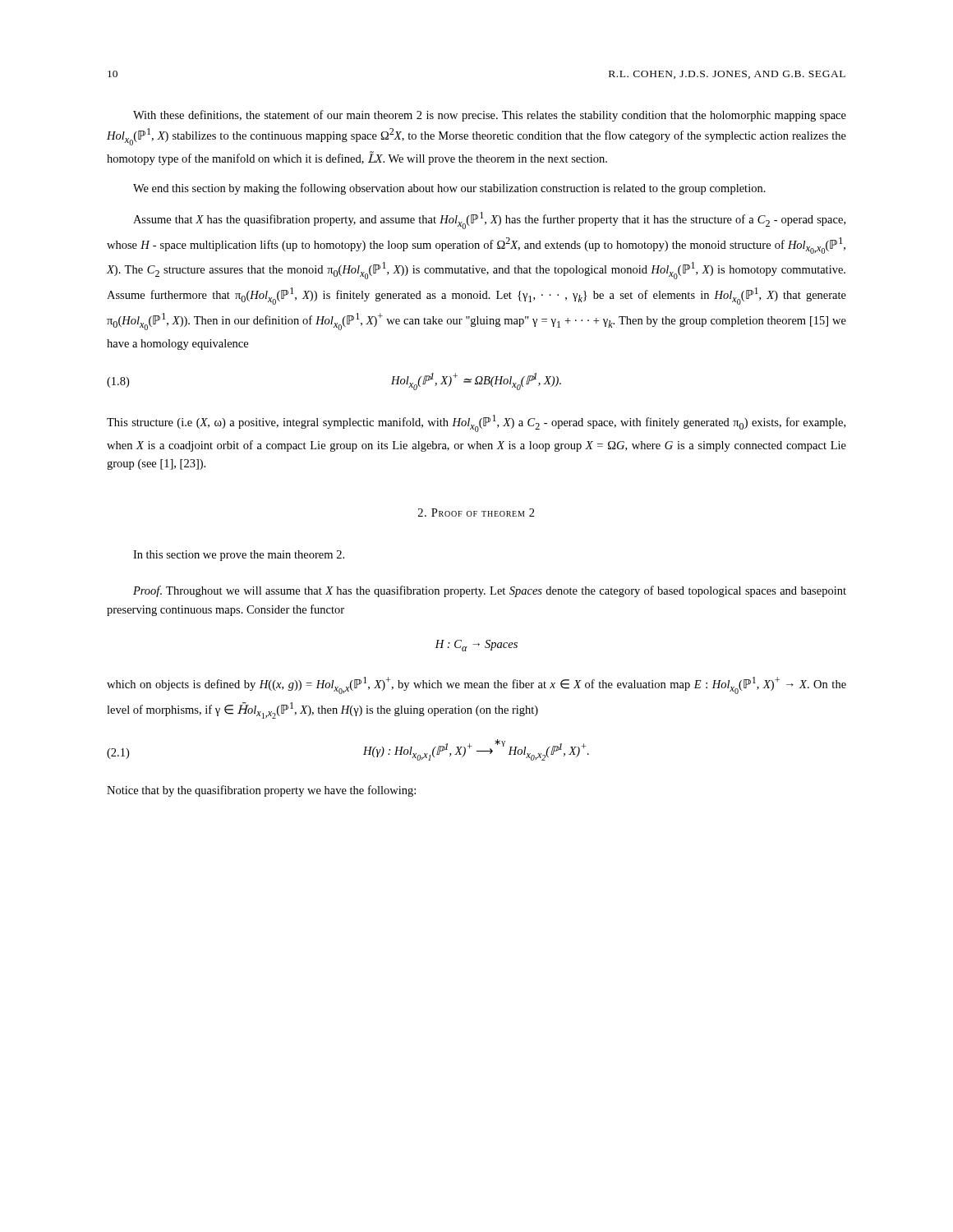The image size is (953, 1232).
Task: Click on the element starting "This structure (i.e"
Action: pos(476,442)
